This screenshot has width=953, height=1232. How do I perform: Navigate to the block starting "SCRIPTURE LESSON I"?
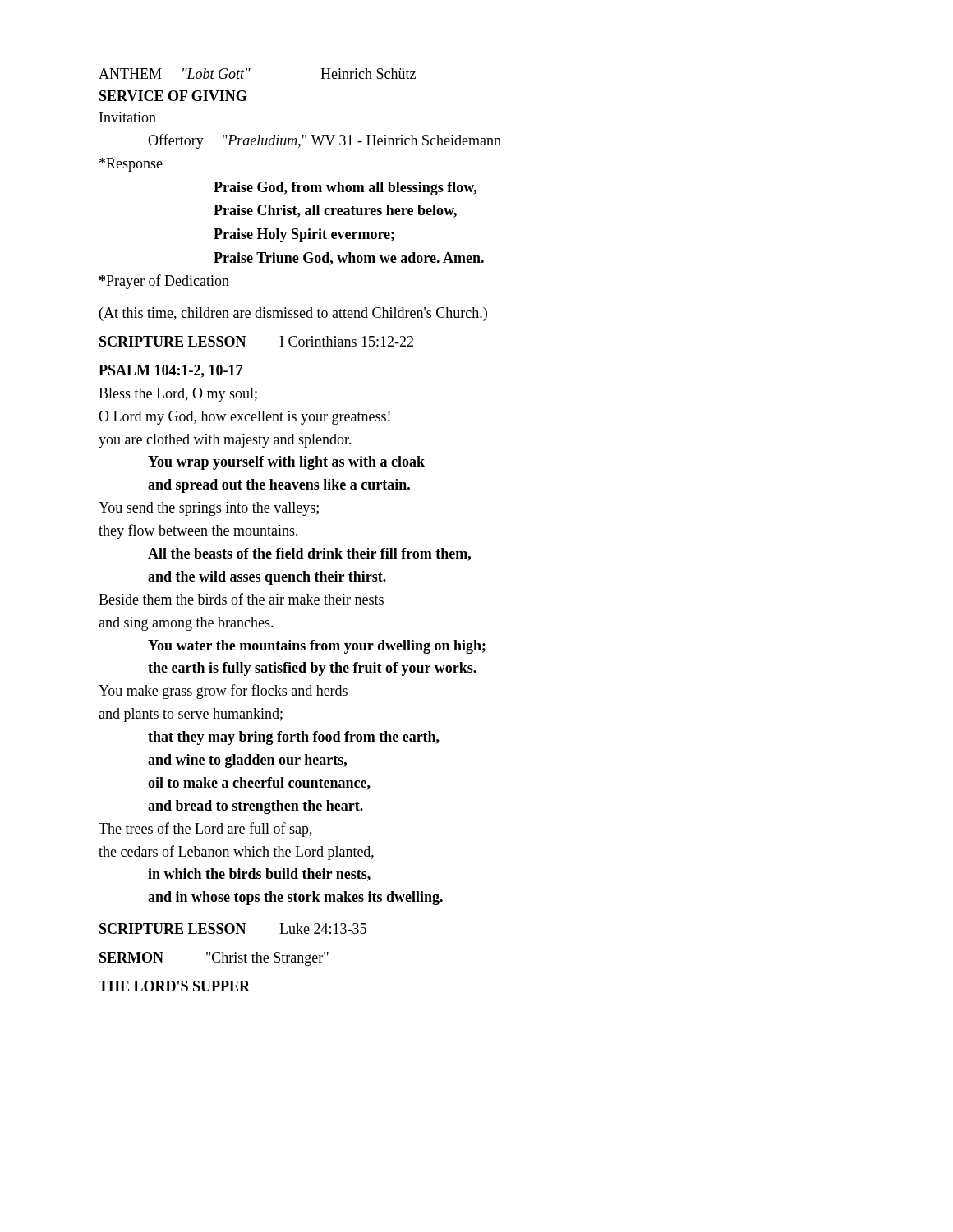[x=191, y=341]
